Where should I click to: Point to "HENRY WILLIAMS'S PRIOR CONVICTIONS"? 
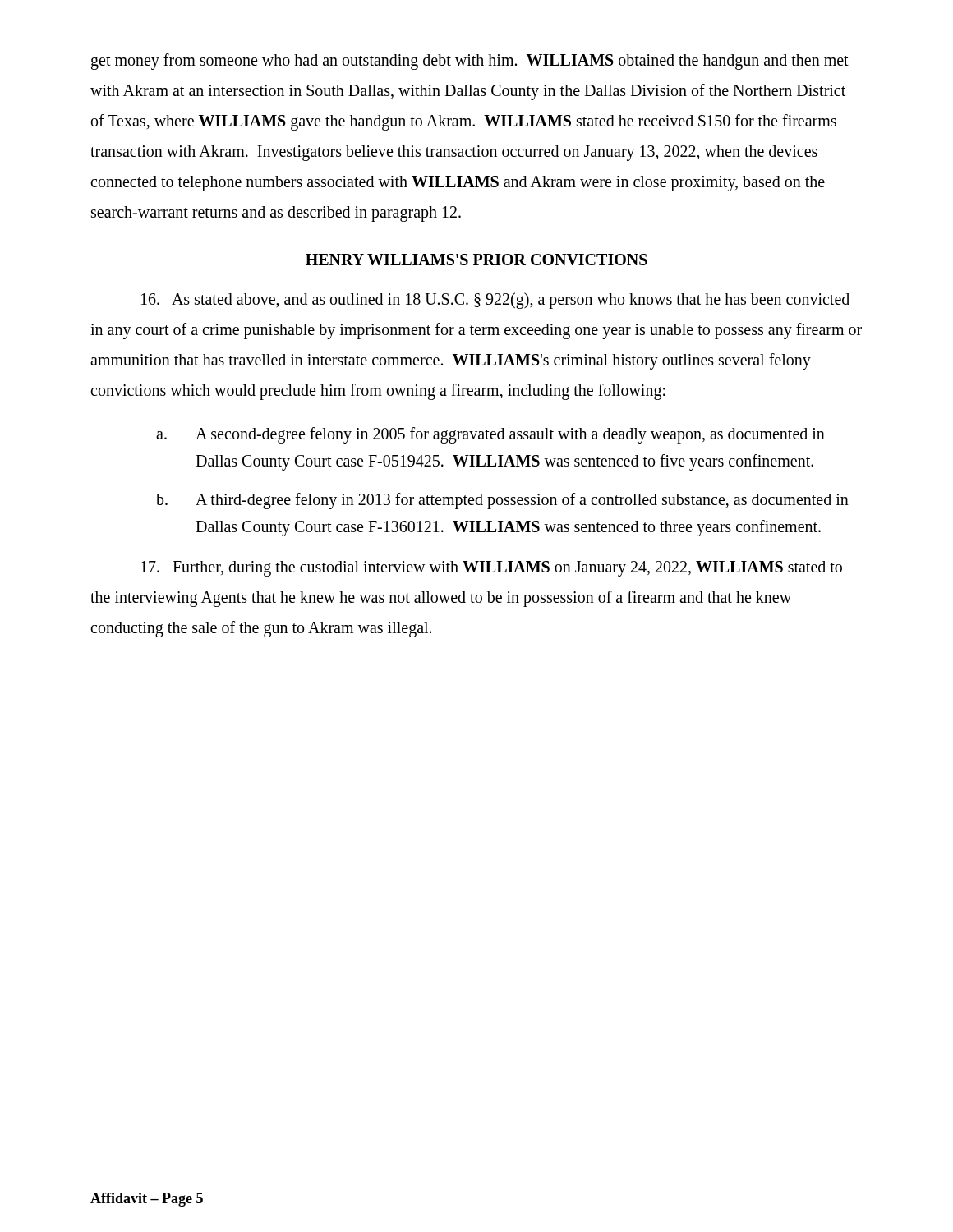click(x=476, y=260)
